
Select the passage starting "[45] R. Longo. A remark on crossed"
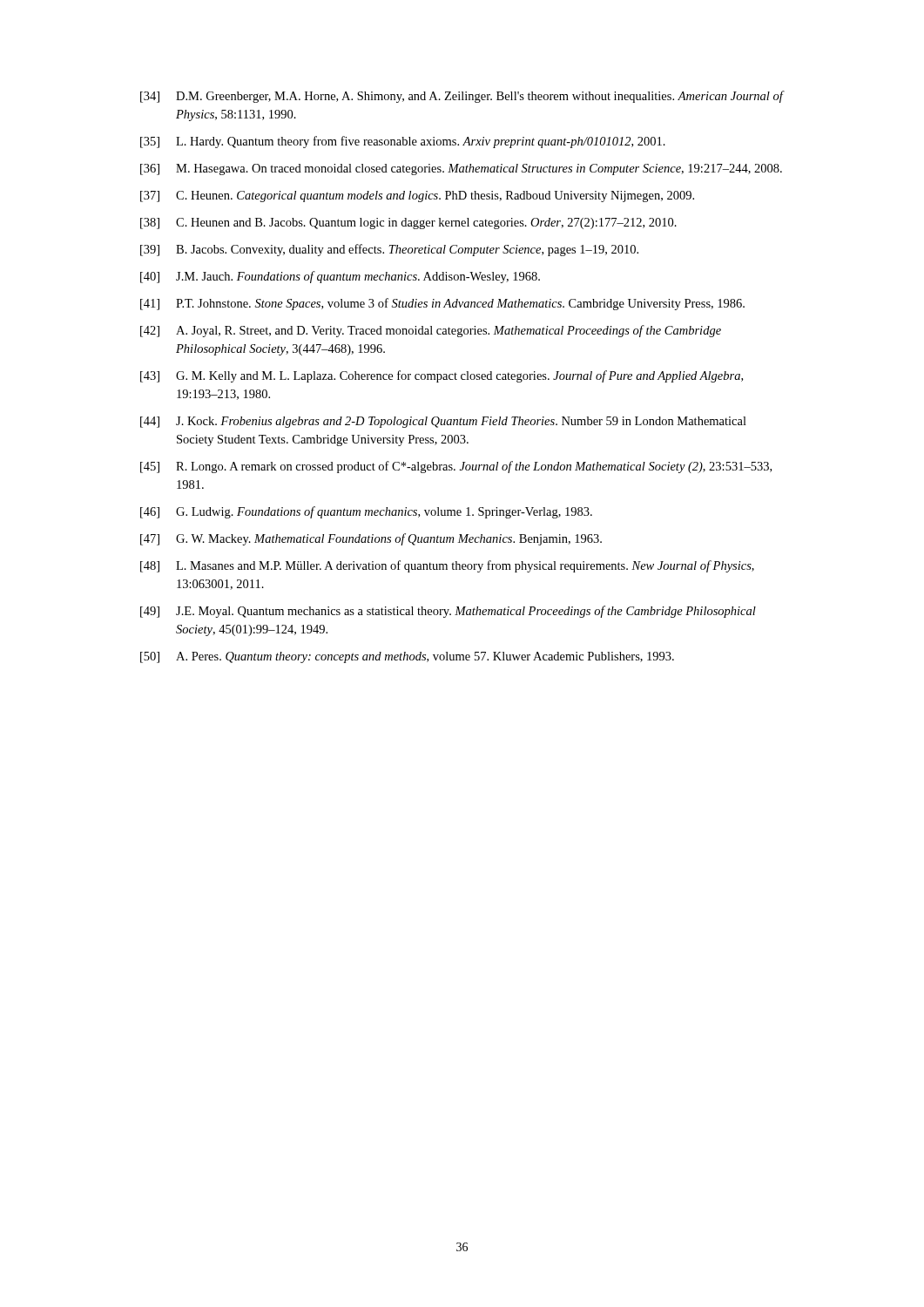click(x=462, y=476)
